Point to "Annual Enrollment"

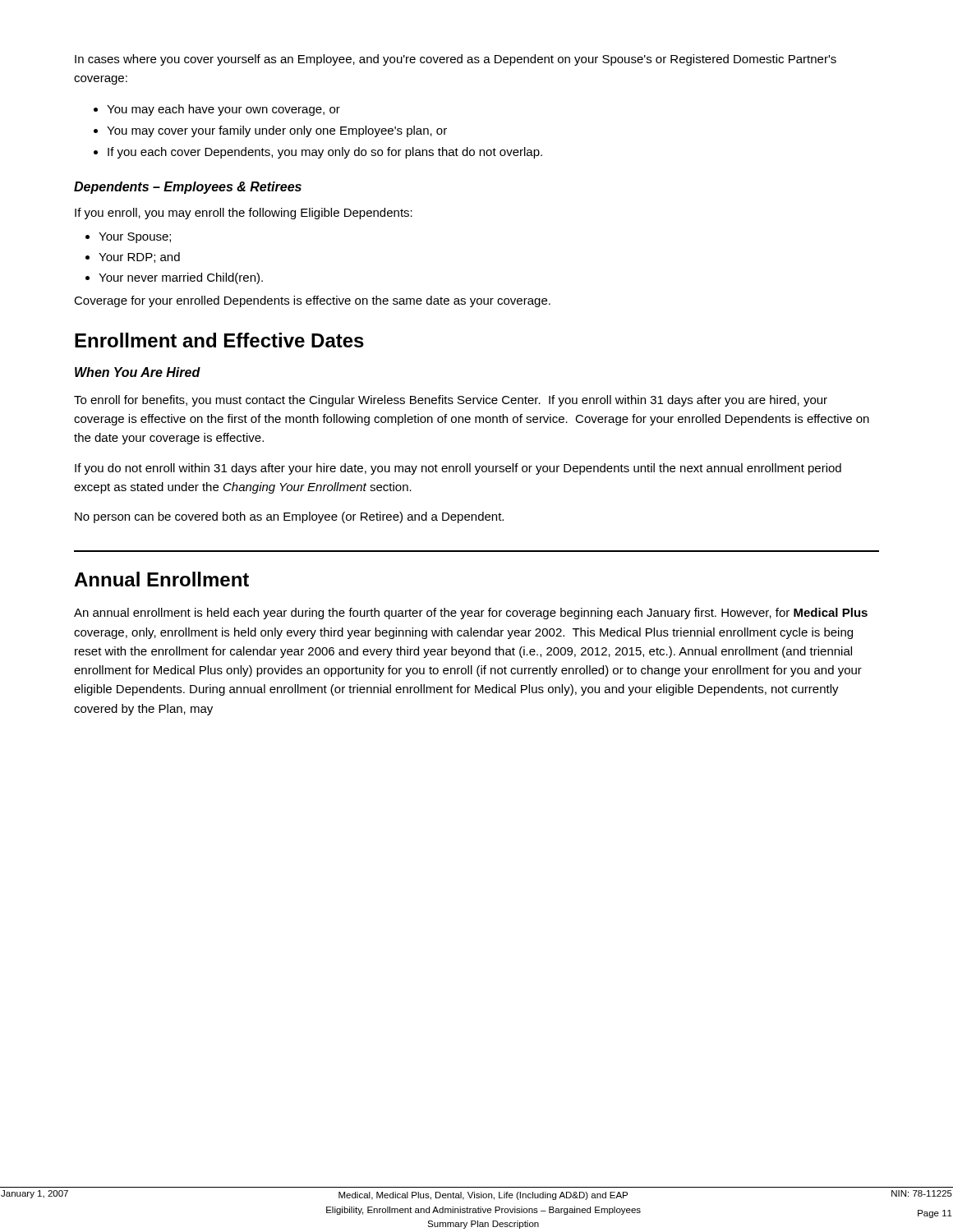tap(162, 580)
